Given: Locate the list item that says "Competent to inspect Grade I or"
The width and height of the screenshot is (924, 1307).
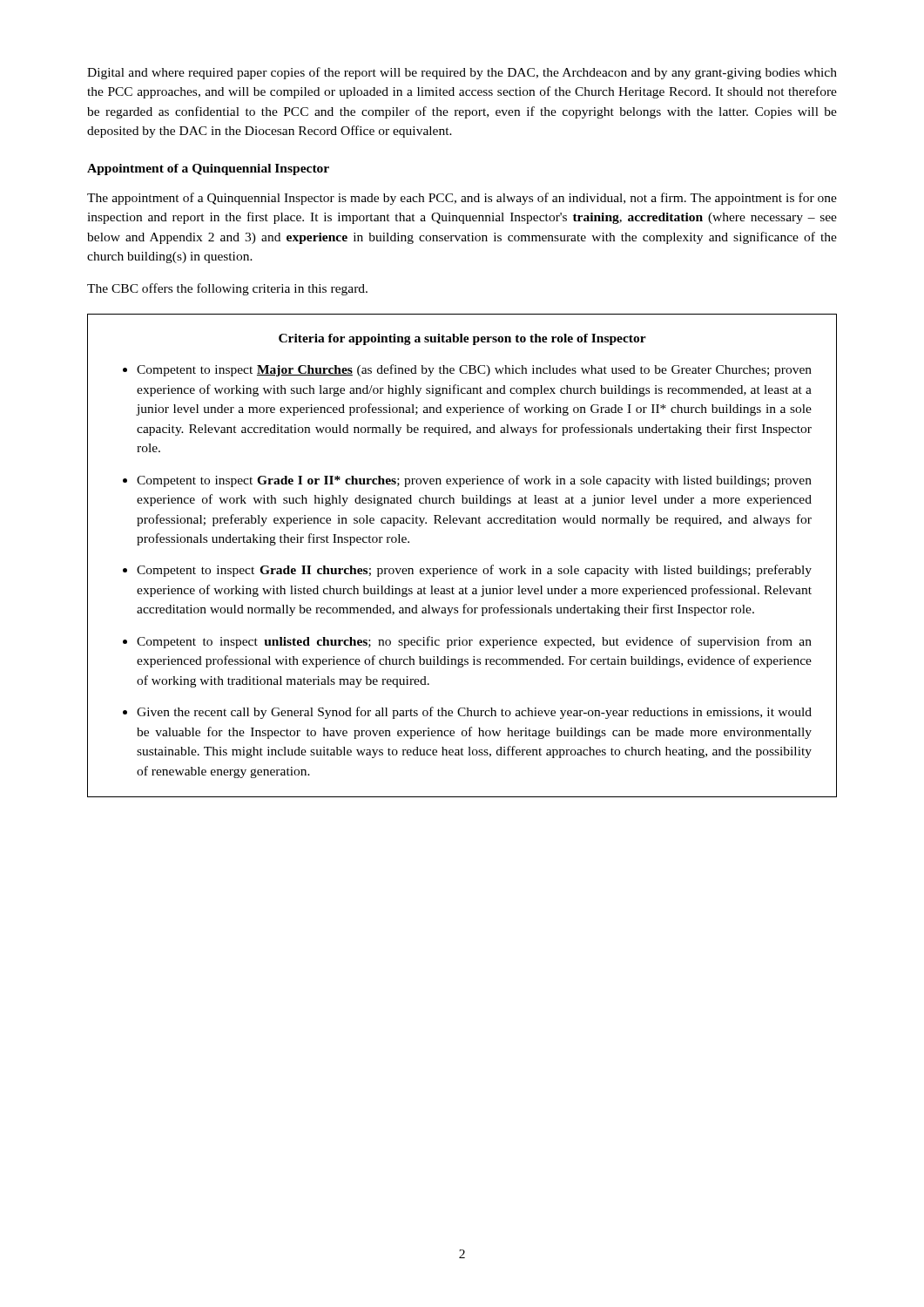Looking at the screenshot, I should pos(474,509).
